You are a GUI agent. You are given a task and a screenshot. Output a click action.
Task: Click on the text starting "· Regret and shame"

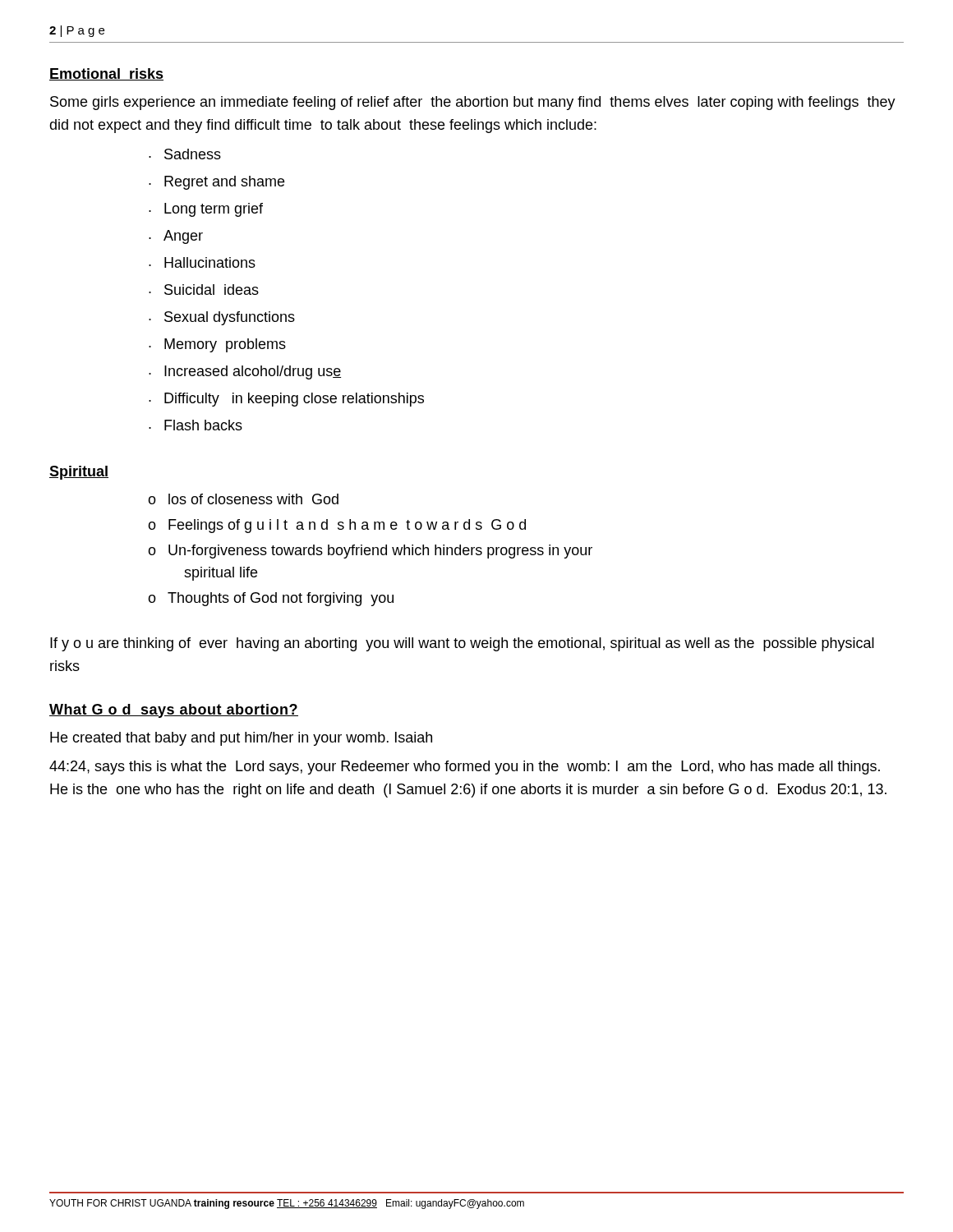217,183
